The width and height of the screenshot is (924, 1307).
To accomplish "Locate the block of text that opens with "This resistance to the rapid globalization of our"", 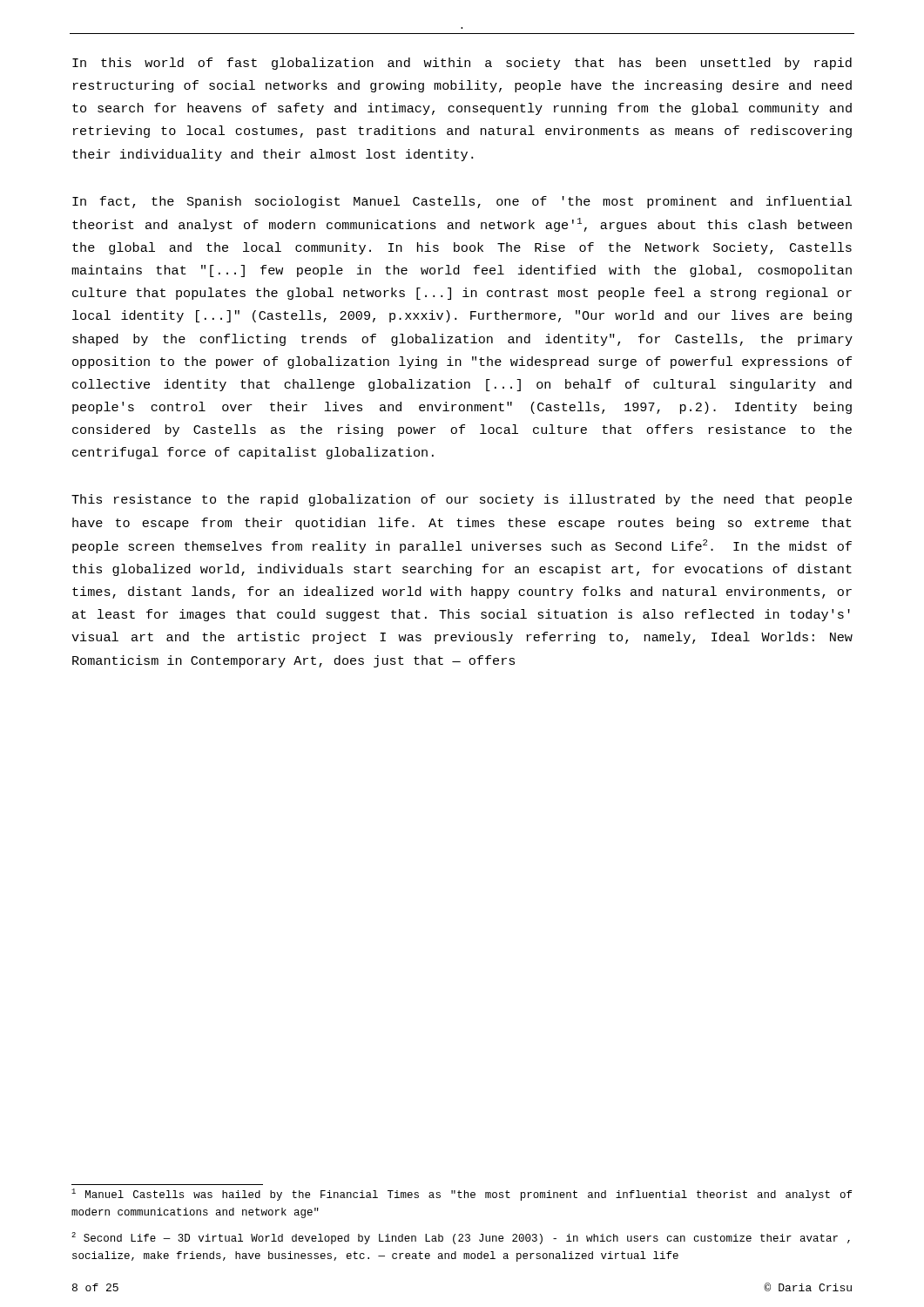I will tap(462, 581).
